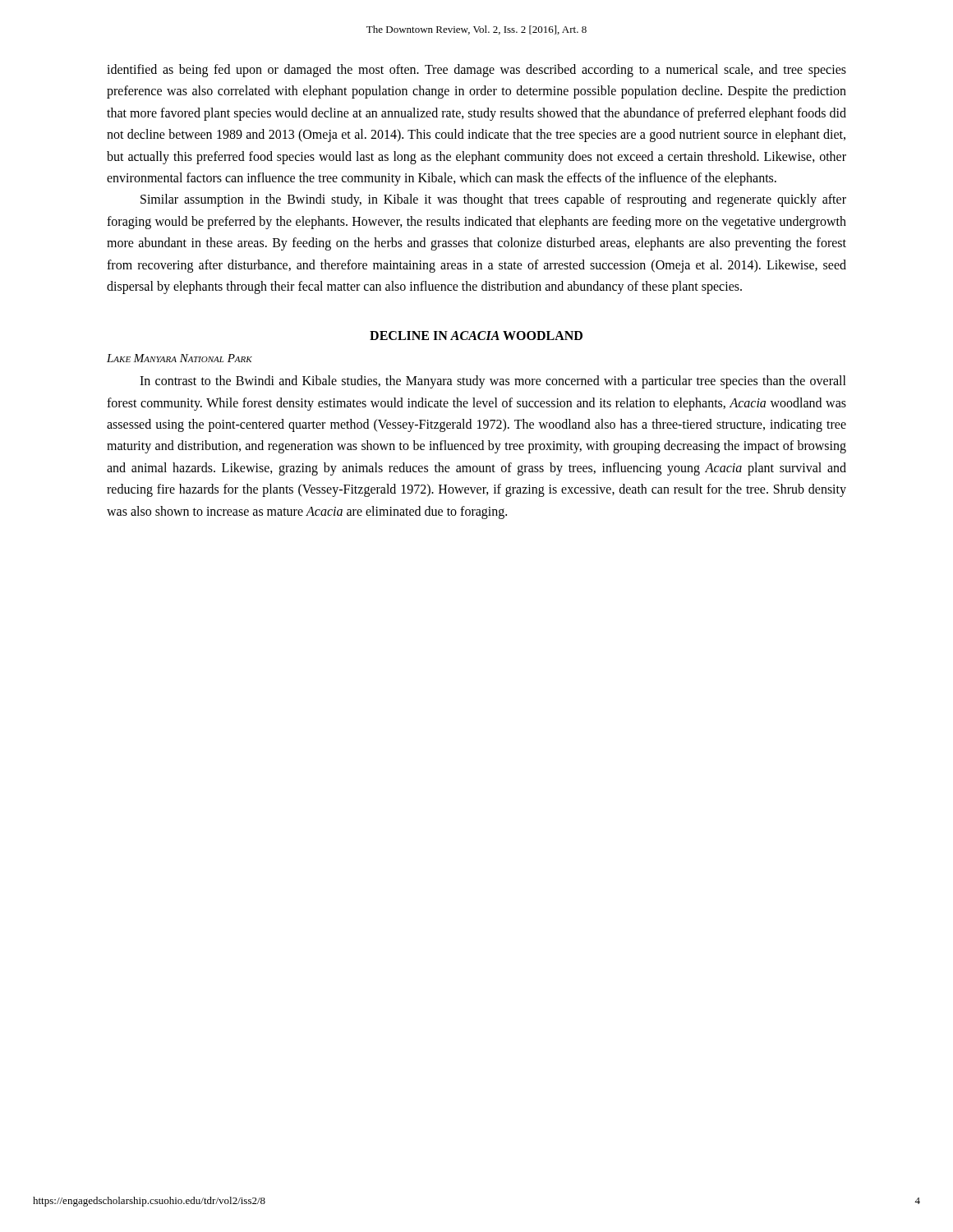Navigate to the block starting "identified as being fed upon or damaged"
Viewport: 953px width, 1232px height.
coord(476,124)
